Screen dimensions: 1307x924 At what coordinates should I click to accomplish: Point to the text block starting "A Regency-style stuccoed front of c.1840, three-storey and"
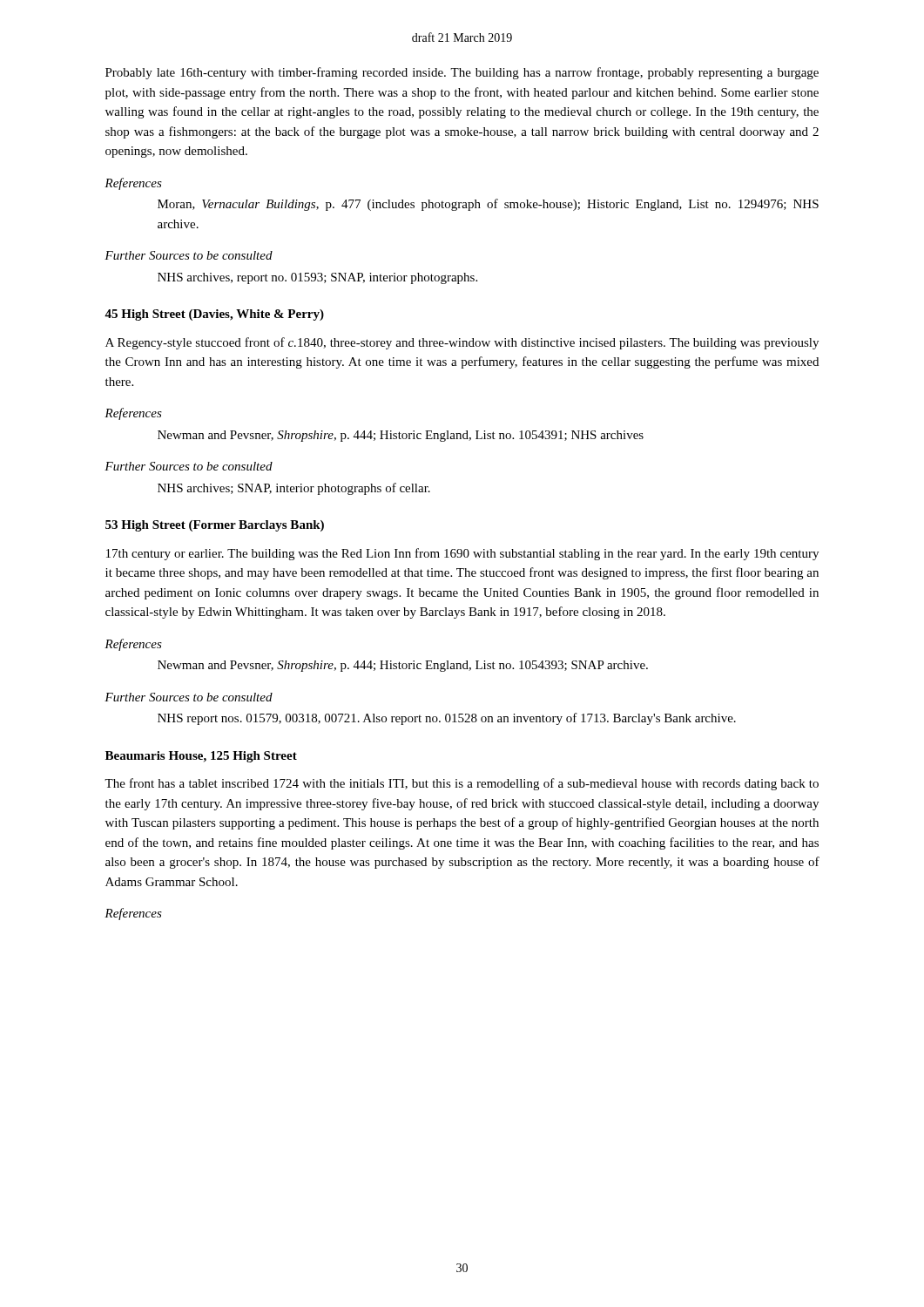pyautogui.click(x=462, y=362)
